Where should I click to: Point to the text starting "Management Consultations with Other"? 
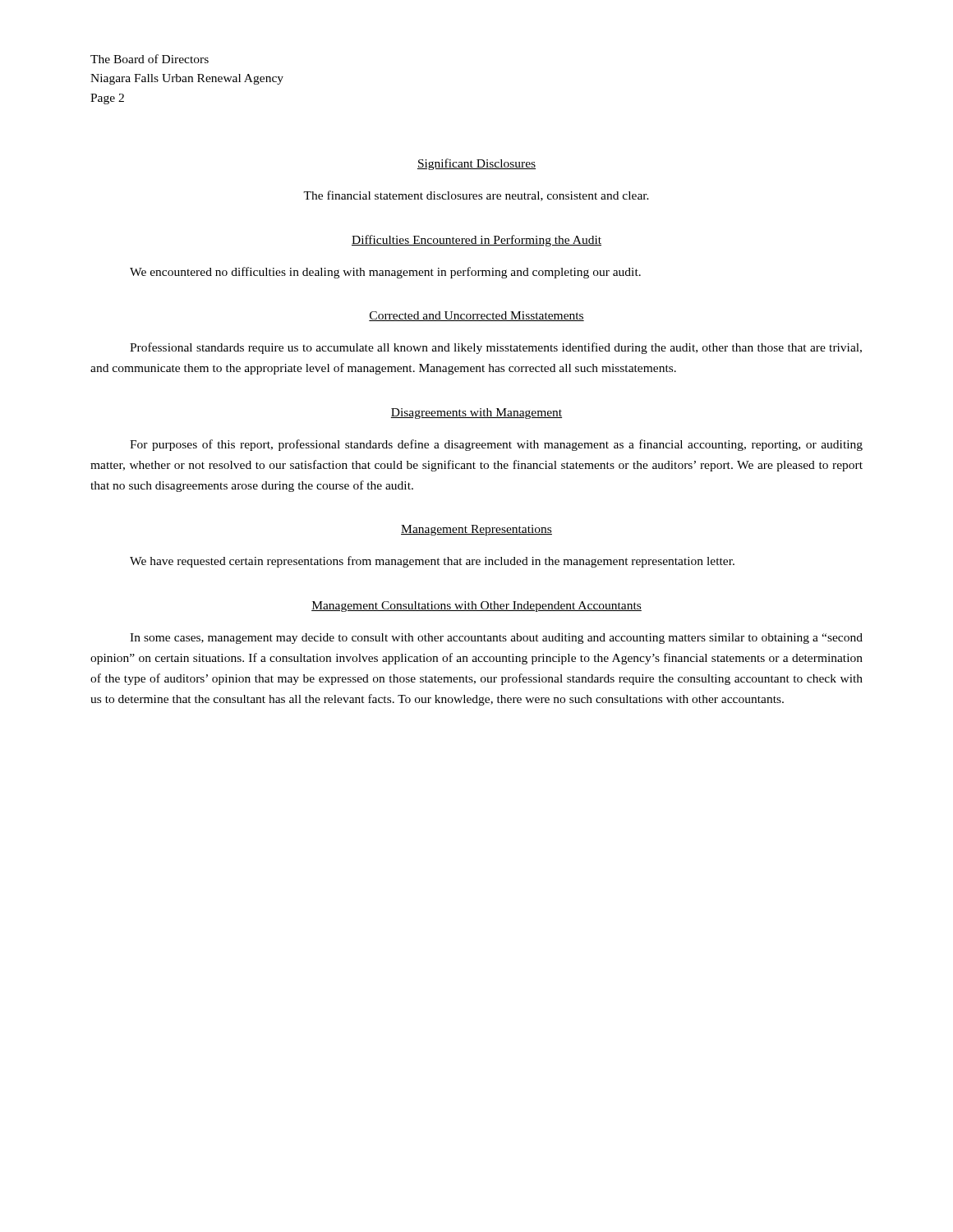[x=476, y=605]
